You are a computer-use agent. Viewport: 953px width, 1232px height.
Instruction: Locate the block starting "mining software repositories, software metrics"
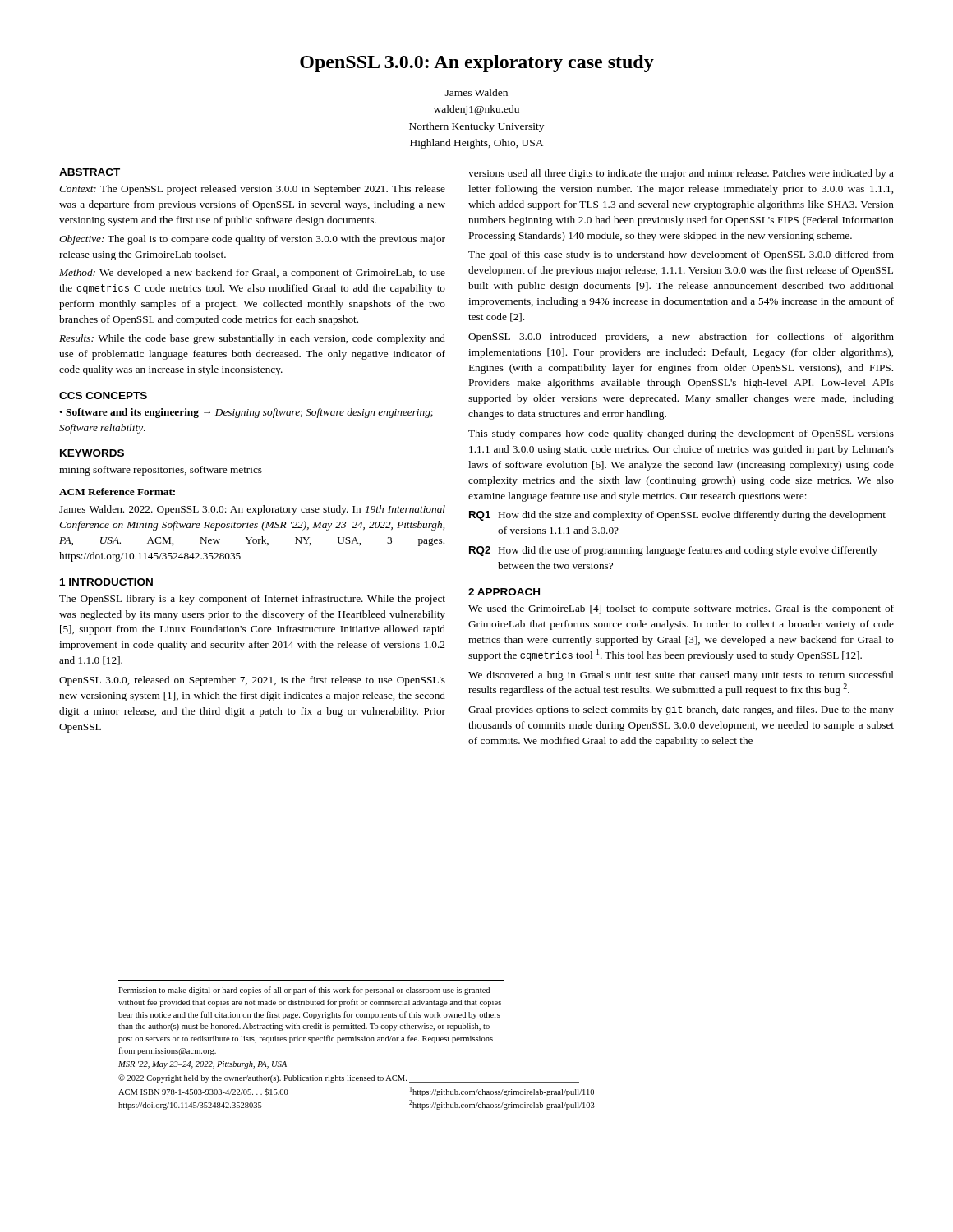[x=161, y=470]
